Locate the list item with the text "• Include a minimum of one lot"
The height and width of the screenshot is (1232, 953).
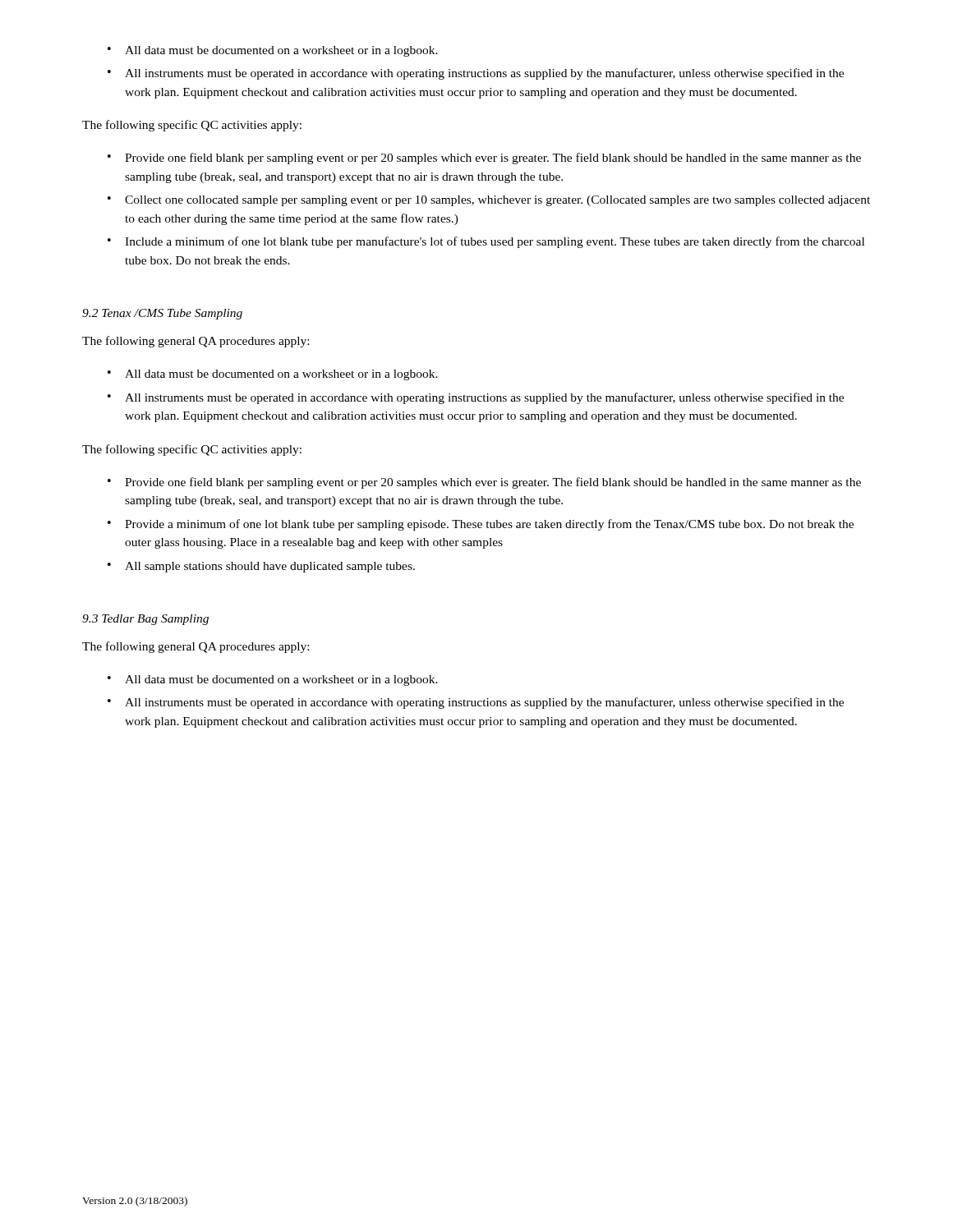(x=489, y=251)
